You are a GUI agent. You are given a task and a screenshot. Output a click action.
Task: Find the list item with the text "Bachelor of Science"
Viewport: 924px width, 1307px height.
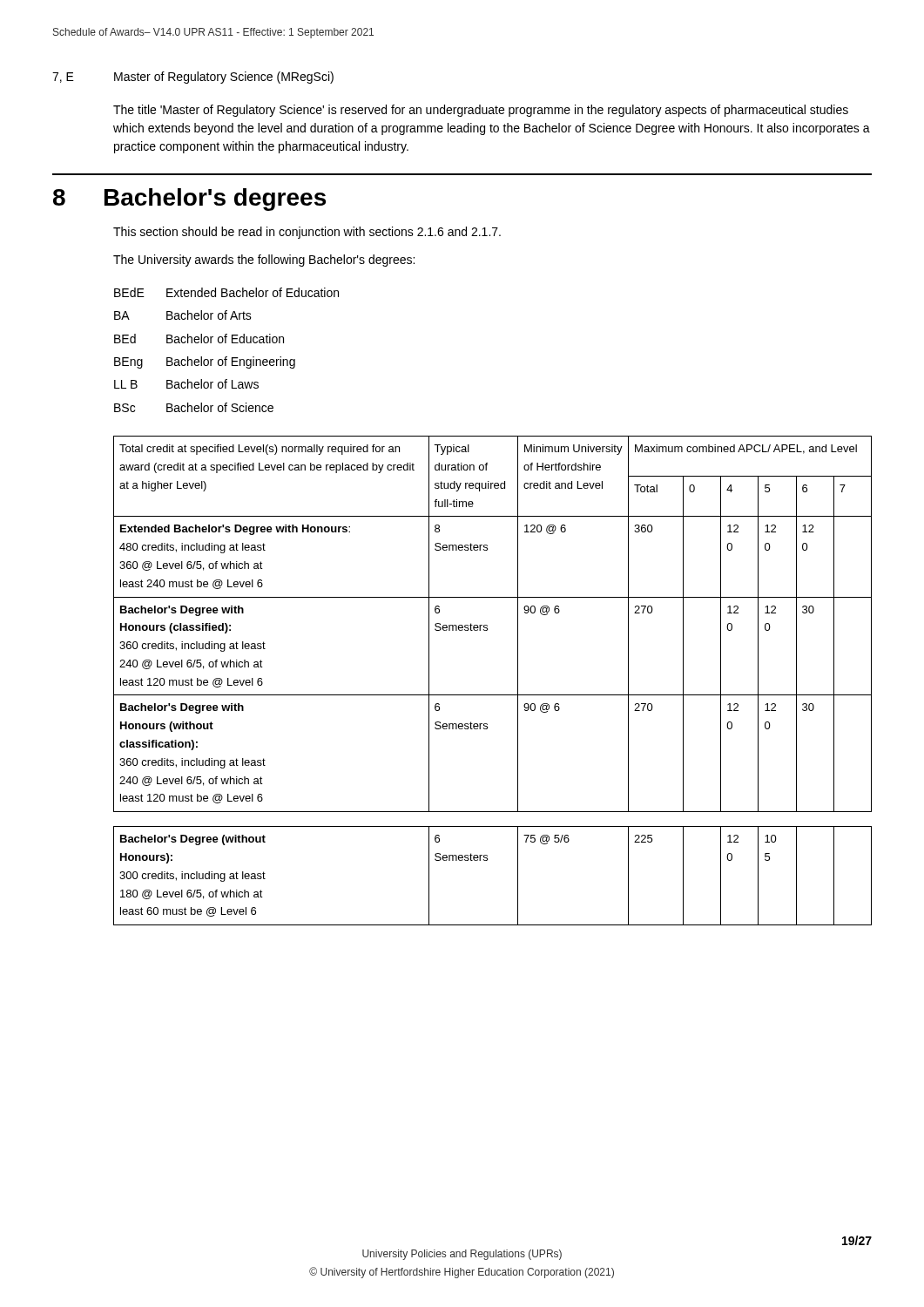(220, 408)
